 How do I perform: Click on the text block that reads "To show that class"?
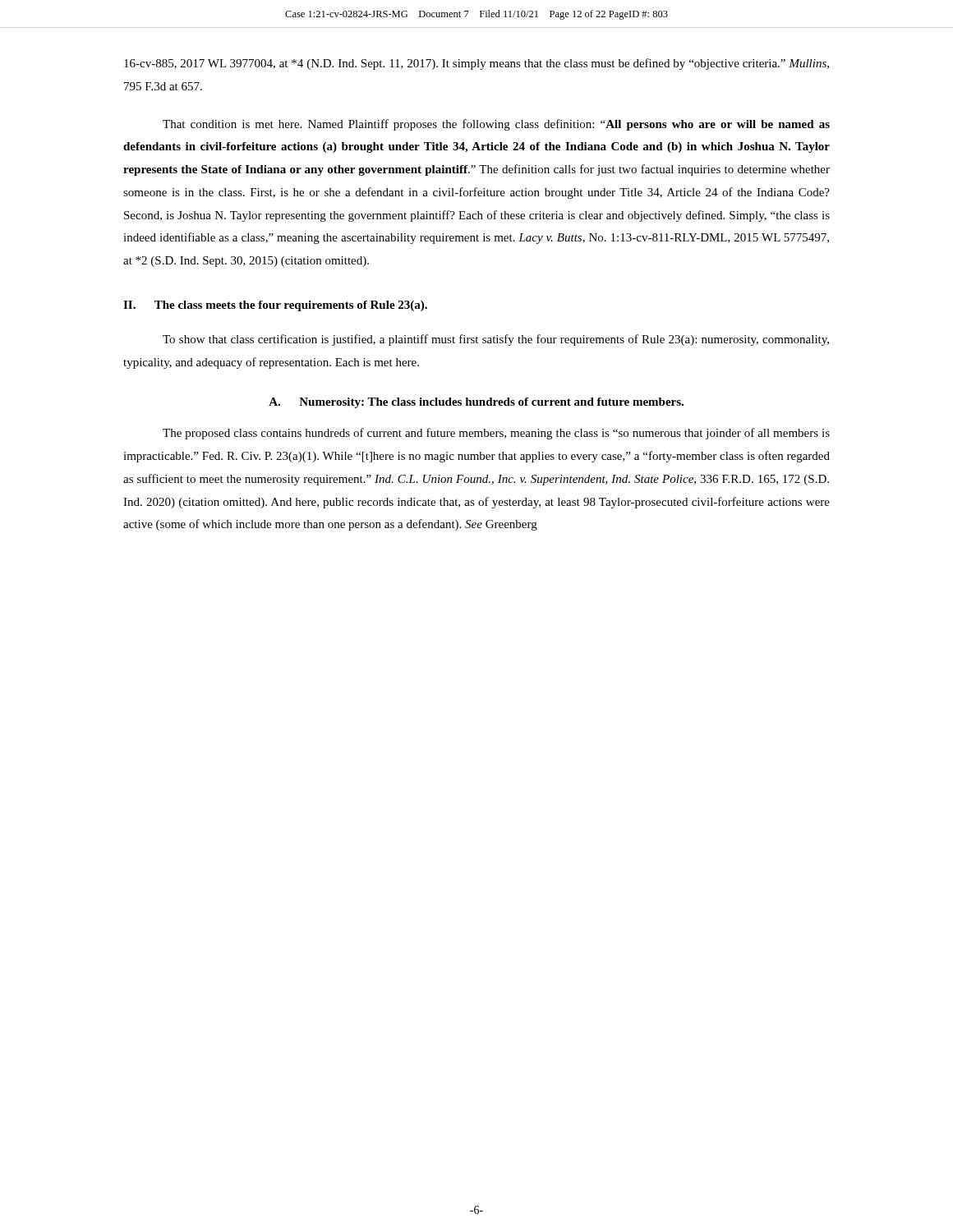[476, 351]
